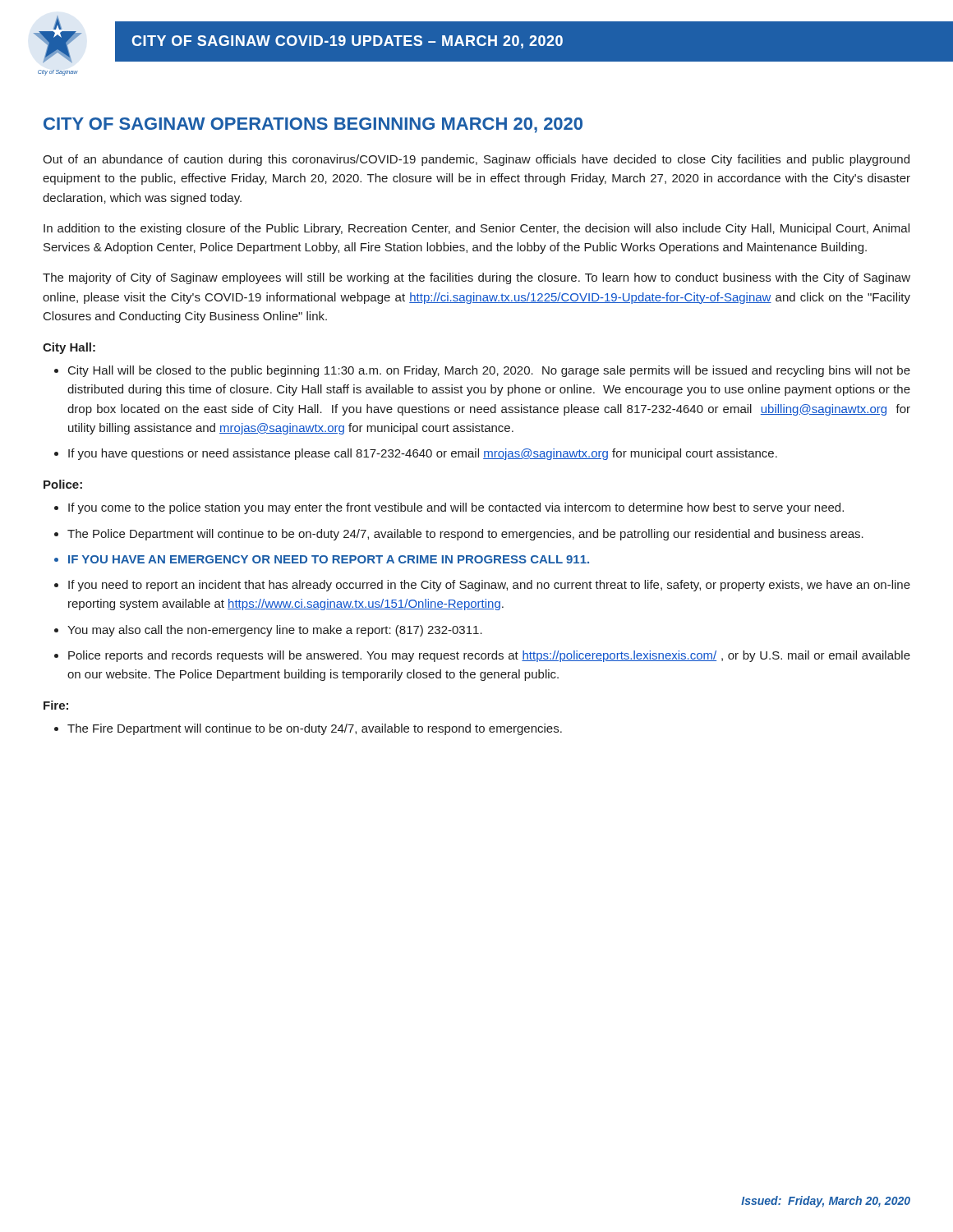Click on the text starting "Out of an abundance"
The width and height of the screenshot is (953, 1232).
tap(476, 178)
